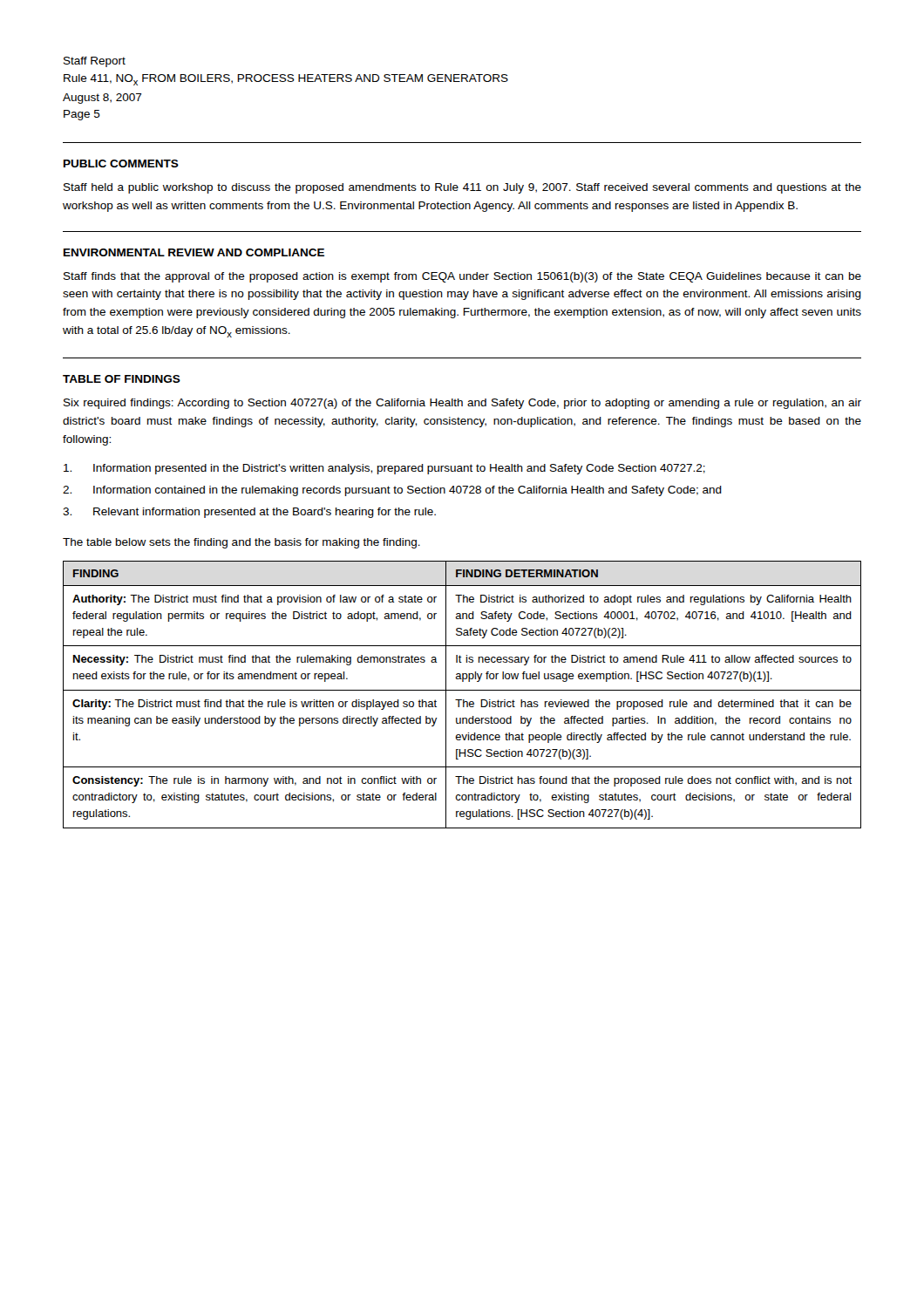924x1308 pixels.
Task: Click on the text block that says "Staff finds that the approval of the proposed"
Action: 462,304
